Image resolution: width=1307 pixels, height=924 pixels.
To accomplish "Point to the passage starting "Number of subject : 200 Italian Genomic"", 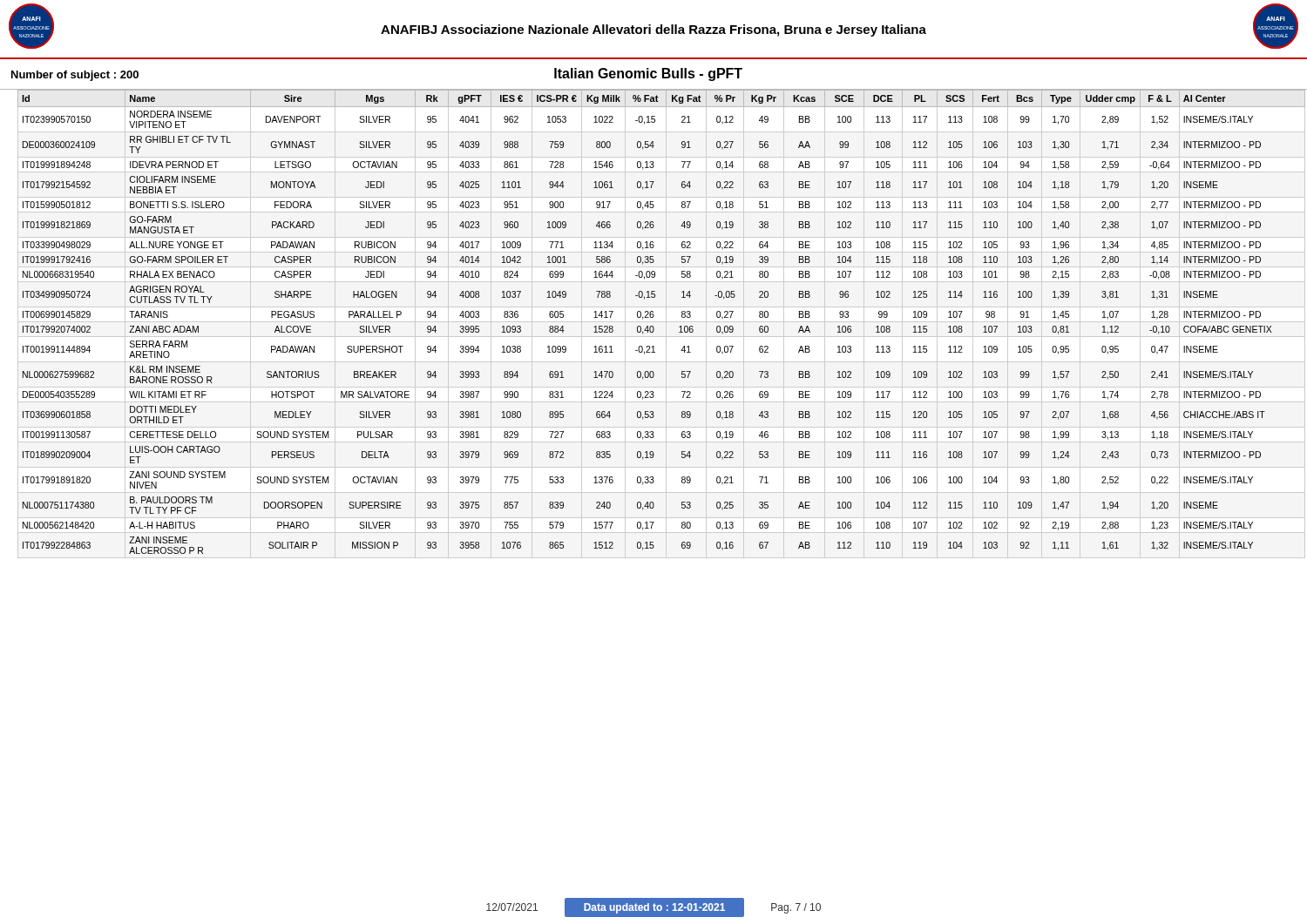I will 73,74.
